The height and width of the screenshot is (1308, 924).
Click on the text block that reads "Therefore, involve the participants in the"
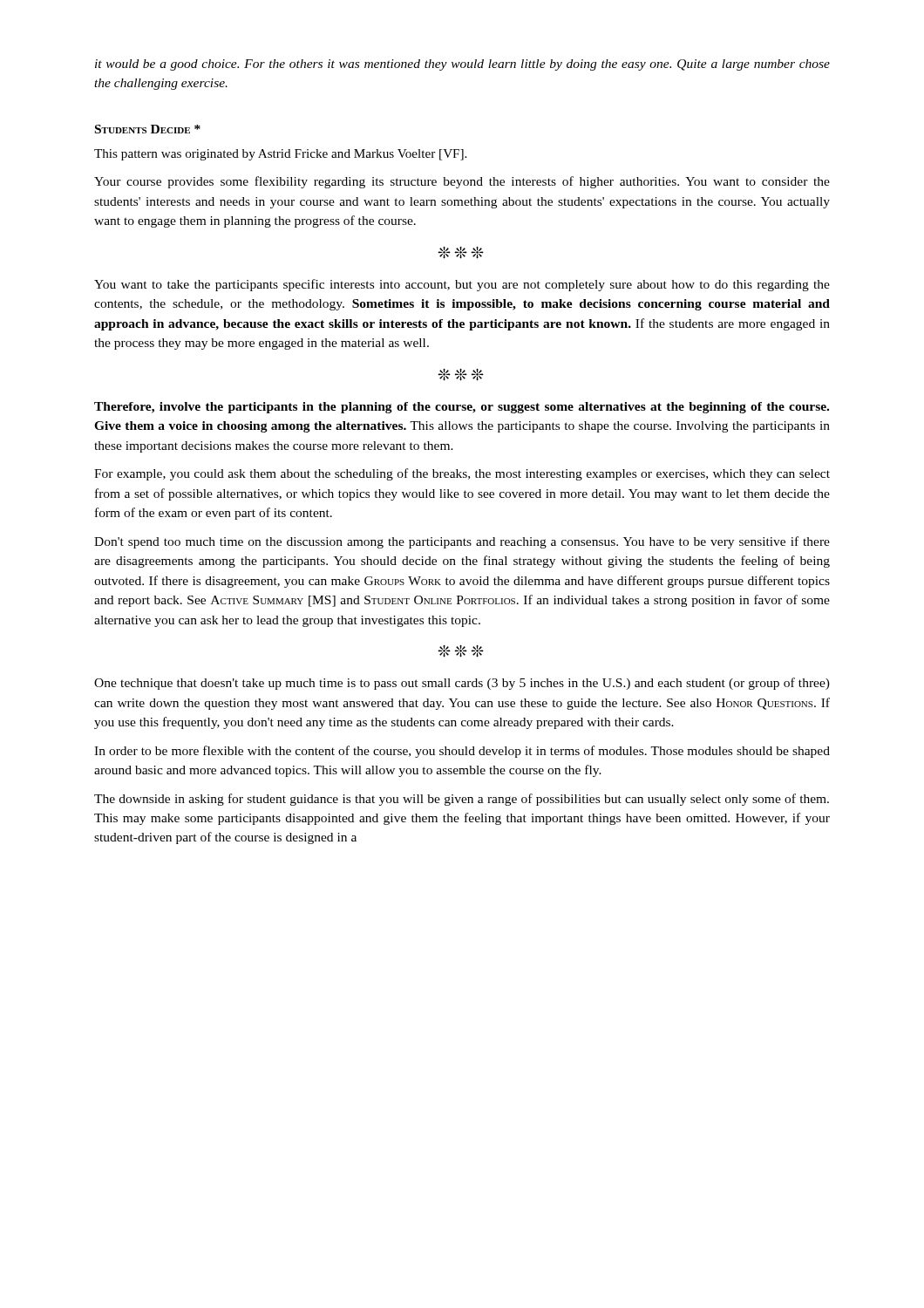[x=462, y=425]
